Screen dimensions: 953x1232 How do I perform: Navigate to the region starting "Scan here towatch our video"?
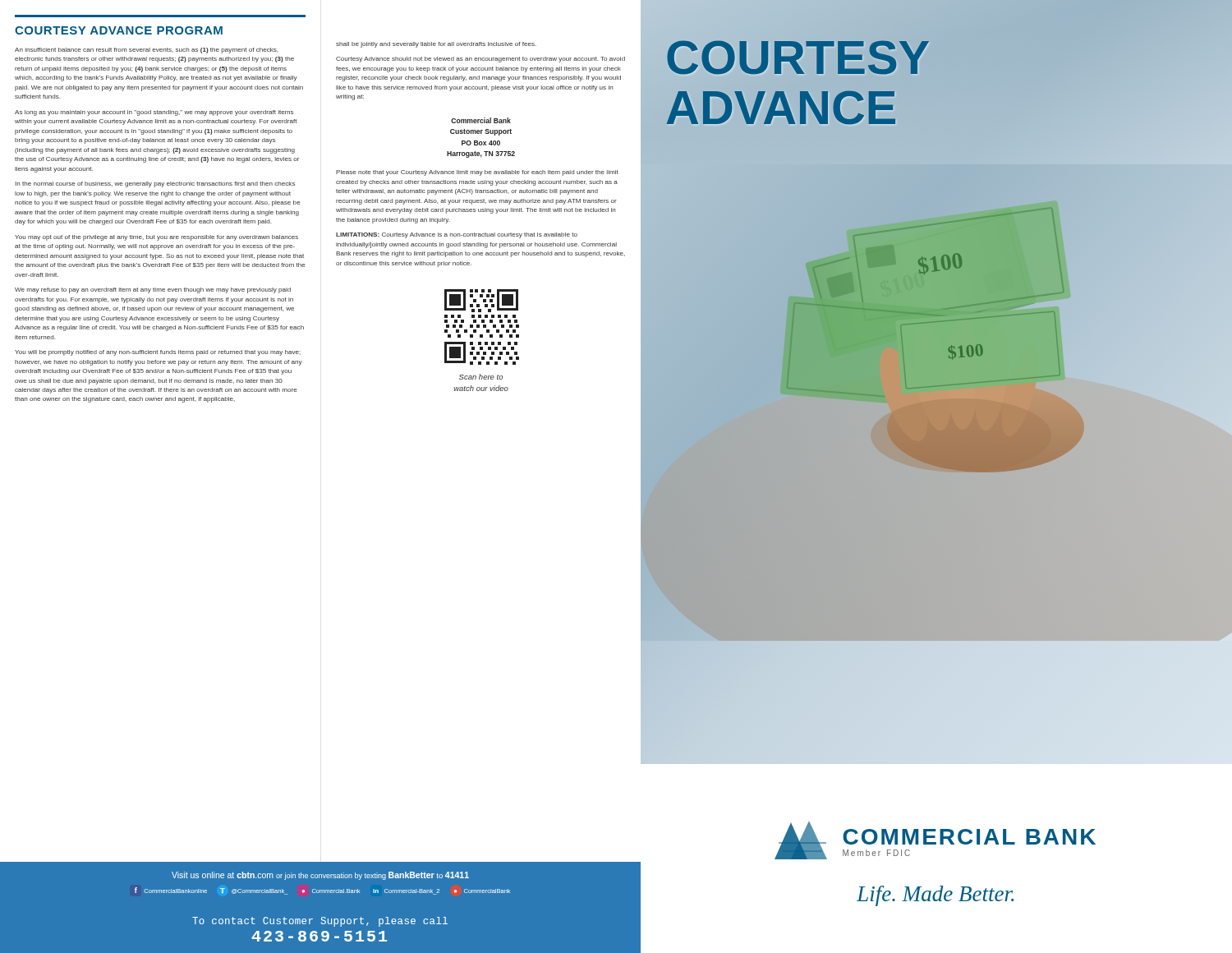481,382
